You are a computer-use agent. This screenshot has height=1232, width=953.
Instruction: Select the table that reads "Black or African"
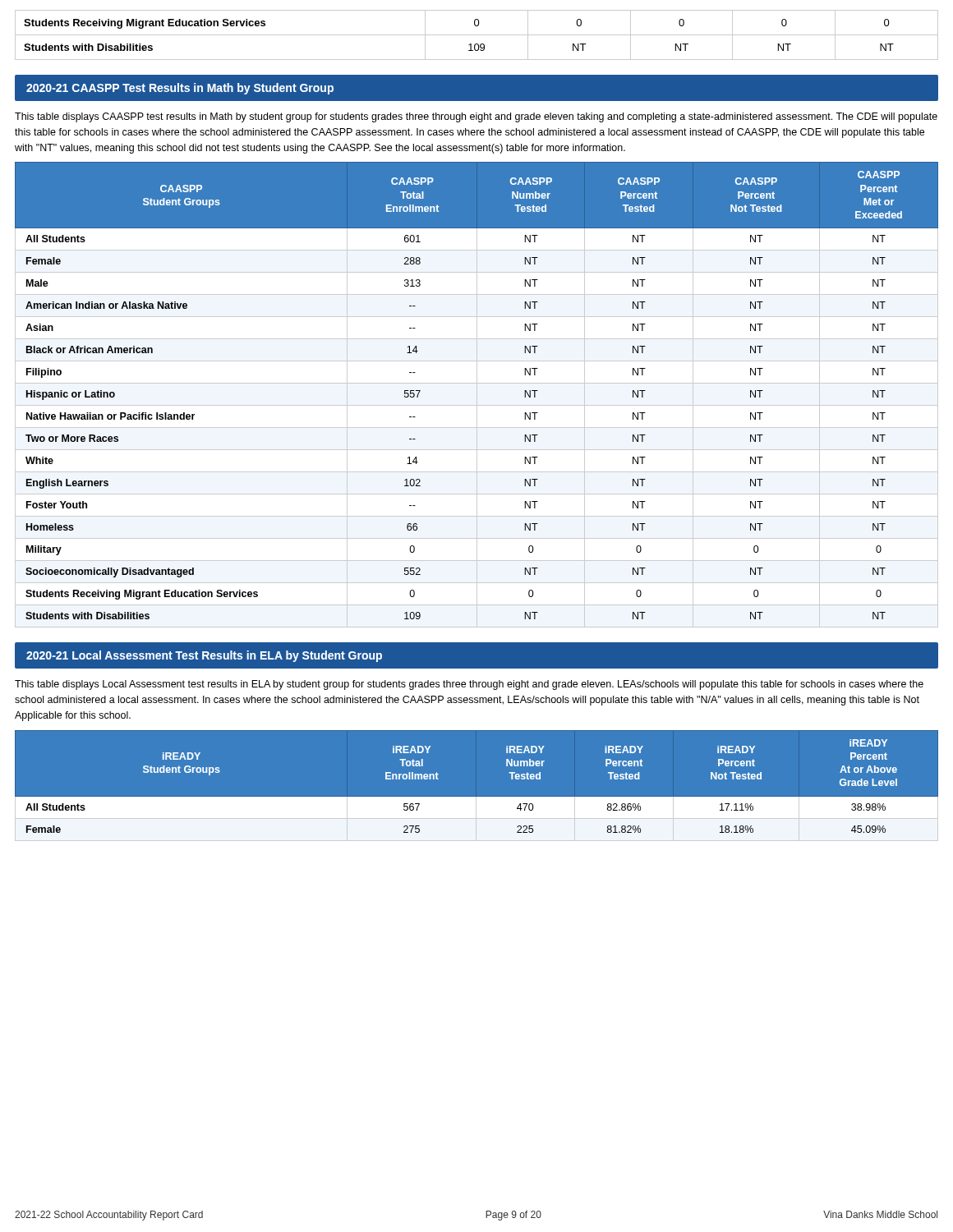(x=476, y=395)
